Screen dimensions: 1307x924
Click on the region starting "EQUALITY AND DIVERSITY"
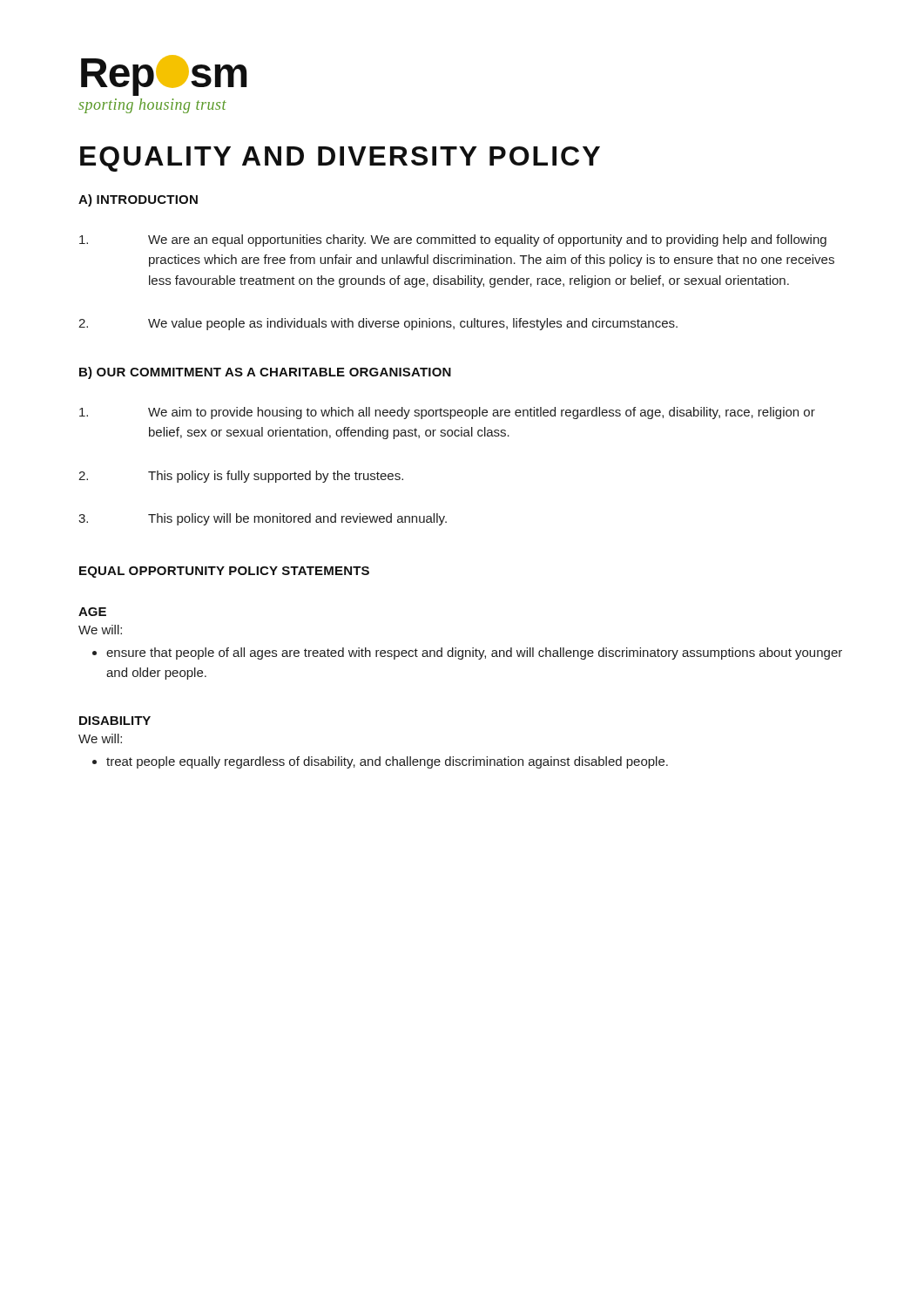[x=340, y=156]
